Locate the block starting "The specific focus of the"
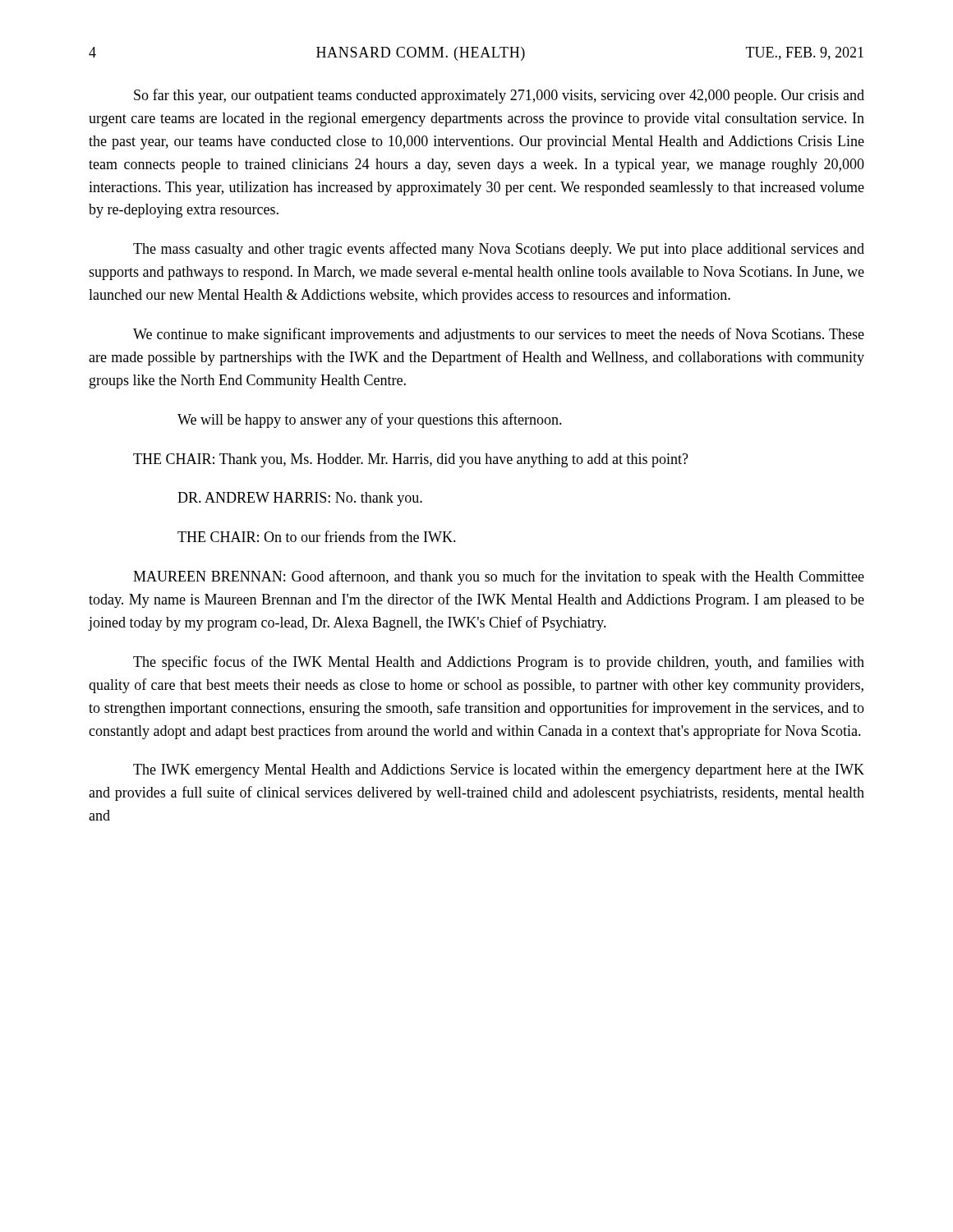The image size is (953, 1232). tap(476, 696)
